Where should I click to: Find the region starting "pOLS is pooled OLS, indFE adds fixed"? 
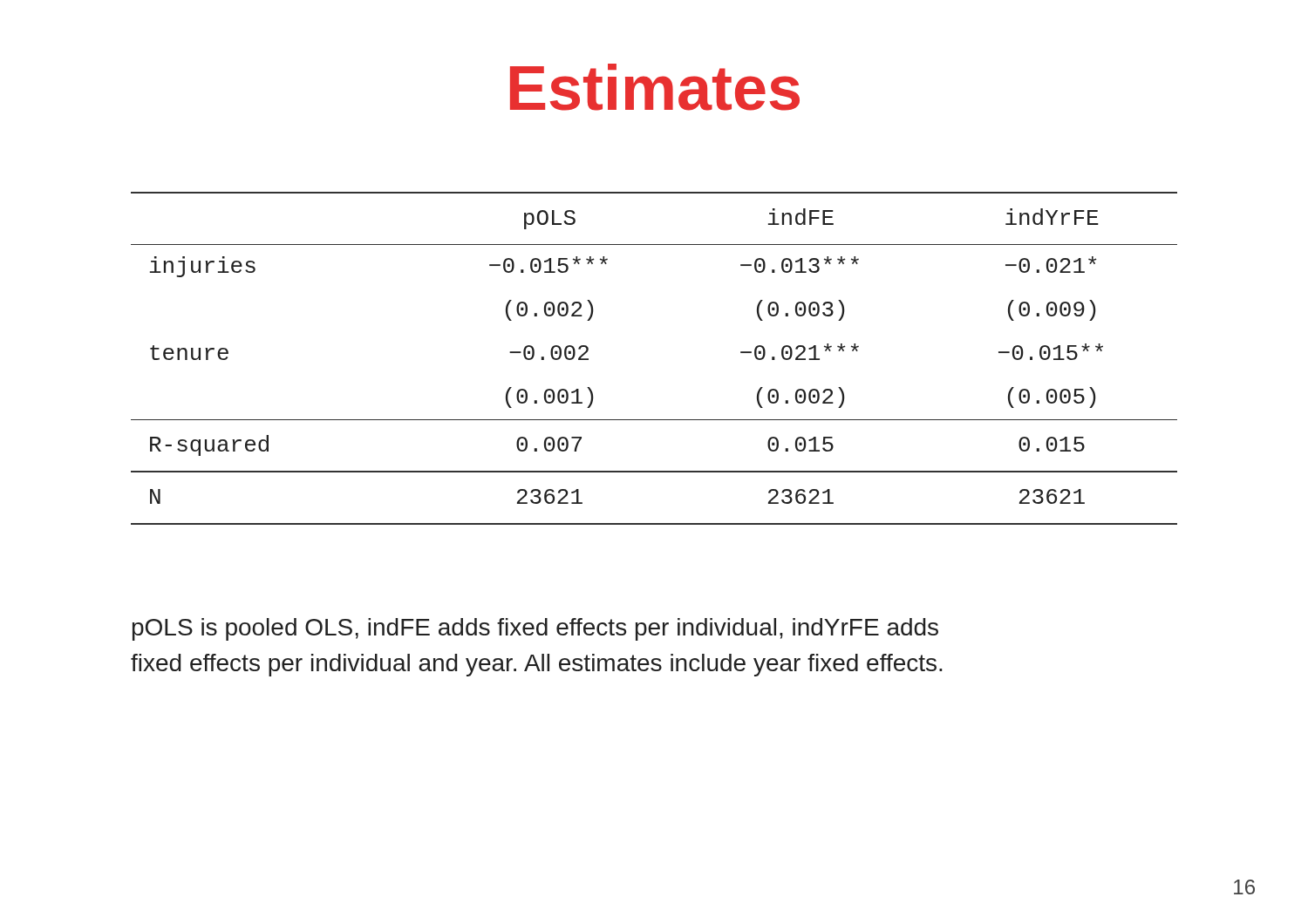[x=538, y=645]
